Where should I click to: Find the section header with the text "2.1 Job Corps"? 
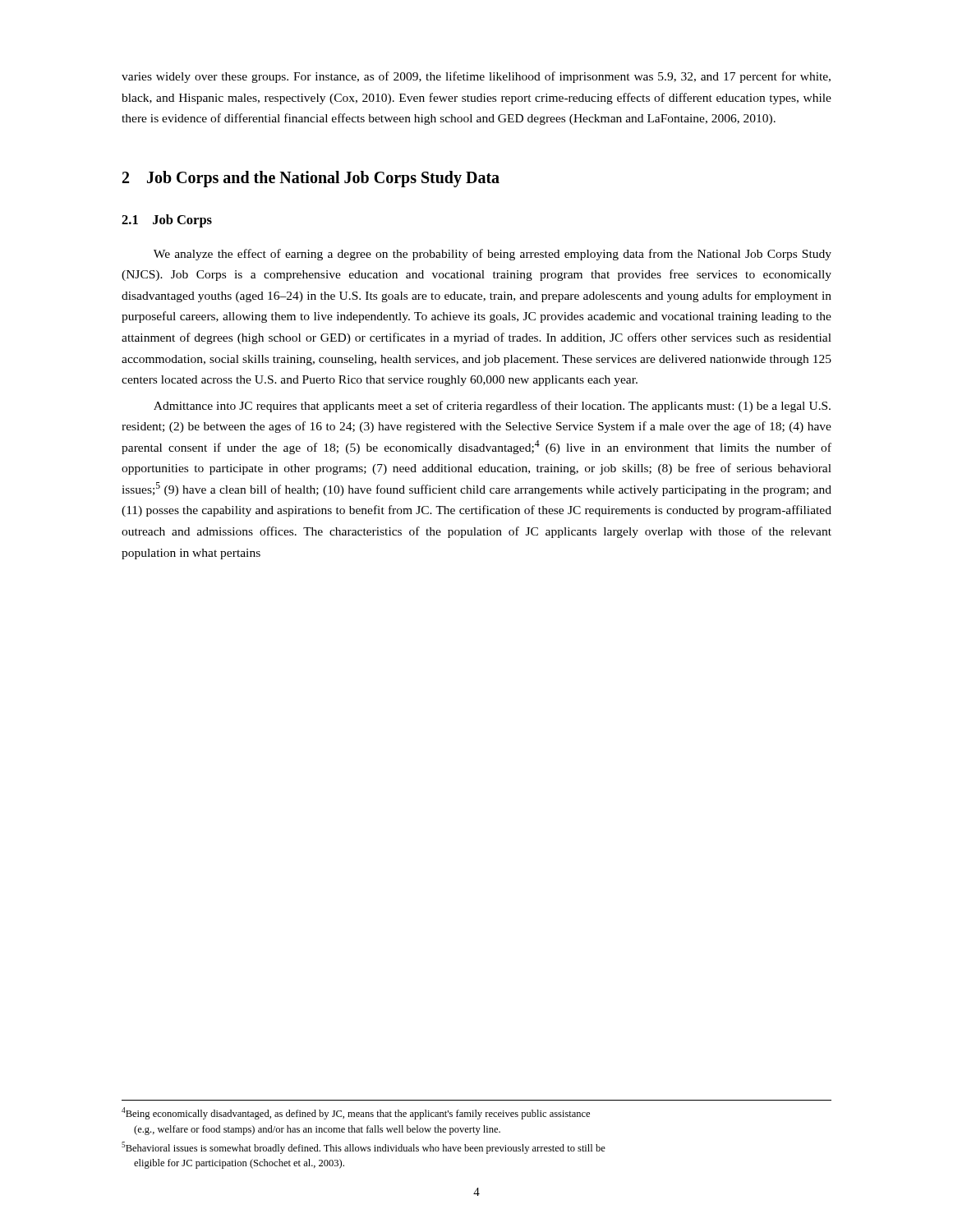tap(167, 219)
